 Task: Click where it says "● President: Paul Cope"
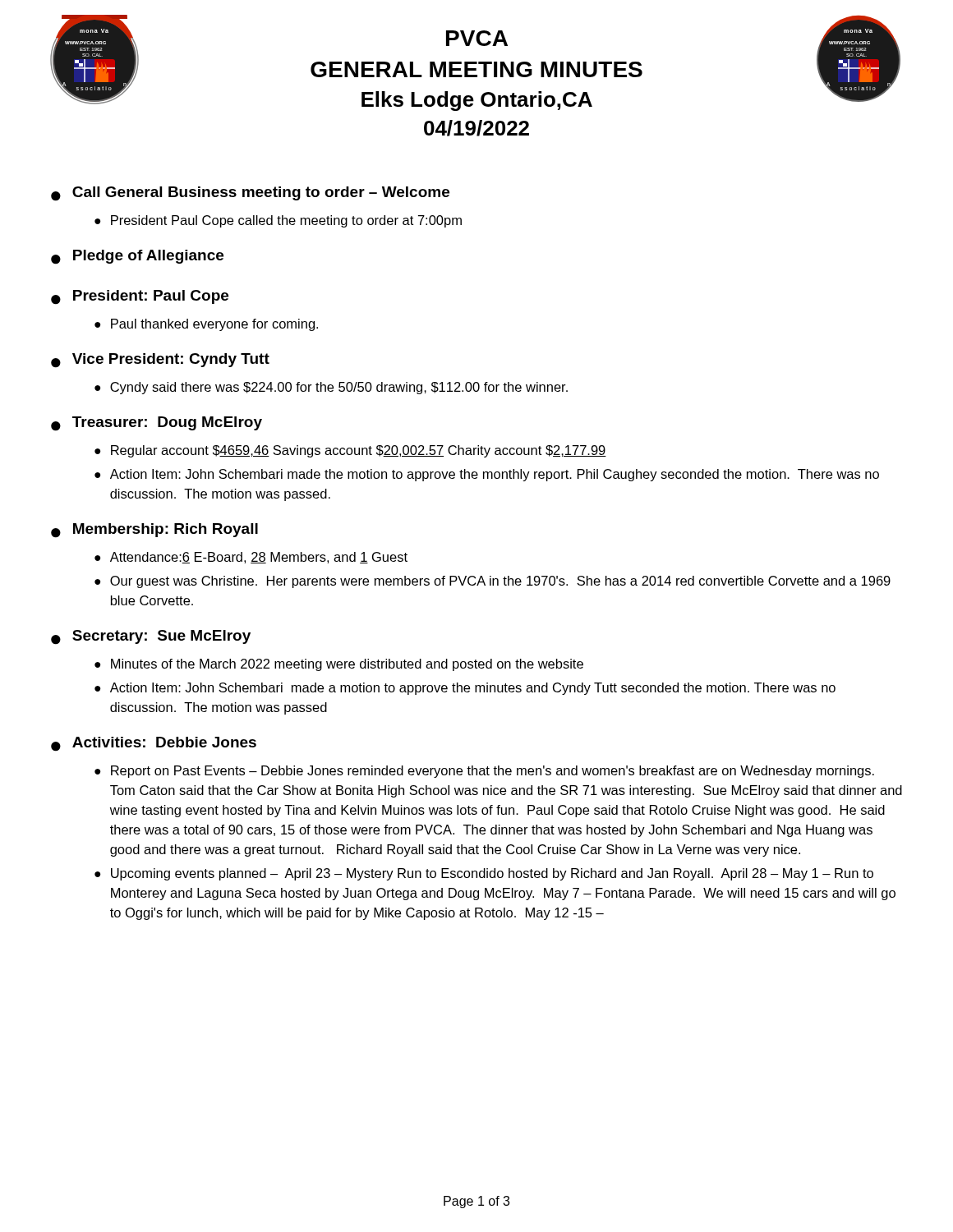click(139, 299)
